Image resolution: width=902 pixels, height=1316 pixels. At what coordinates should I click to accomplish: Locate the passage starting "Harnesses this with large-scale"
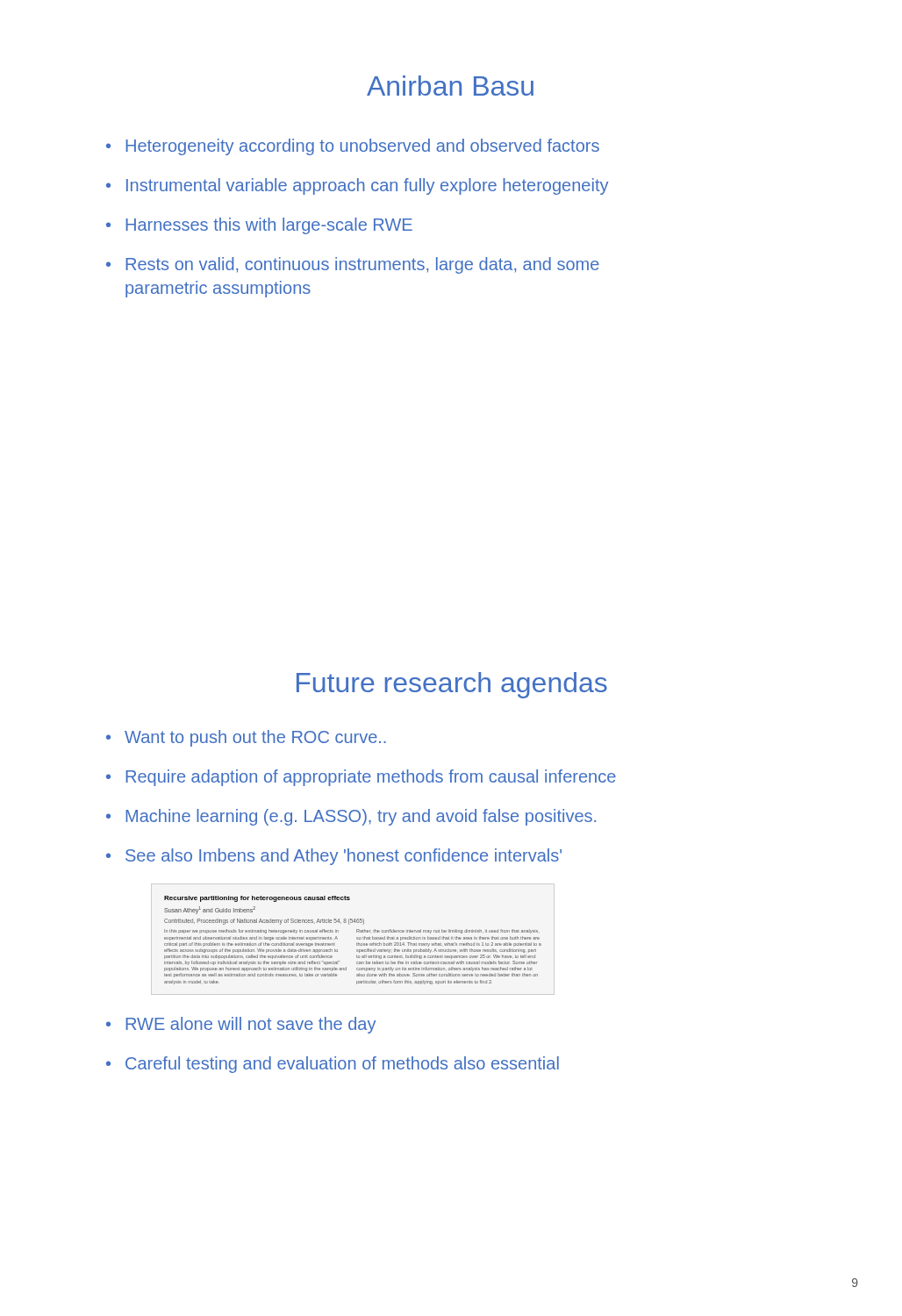pos(269,225)
